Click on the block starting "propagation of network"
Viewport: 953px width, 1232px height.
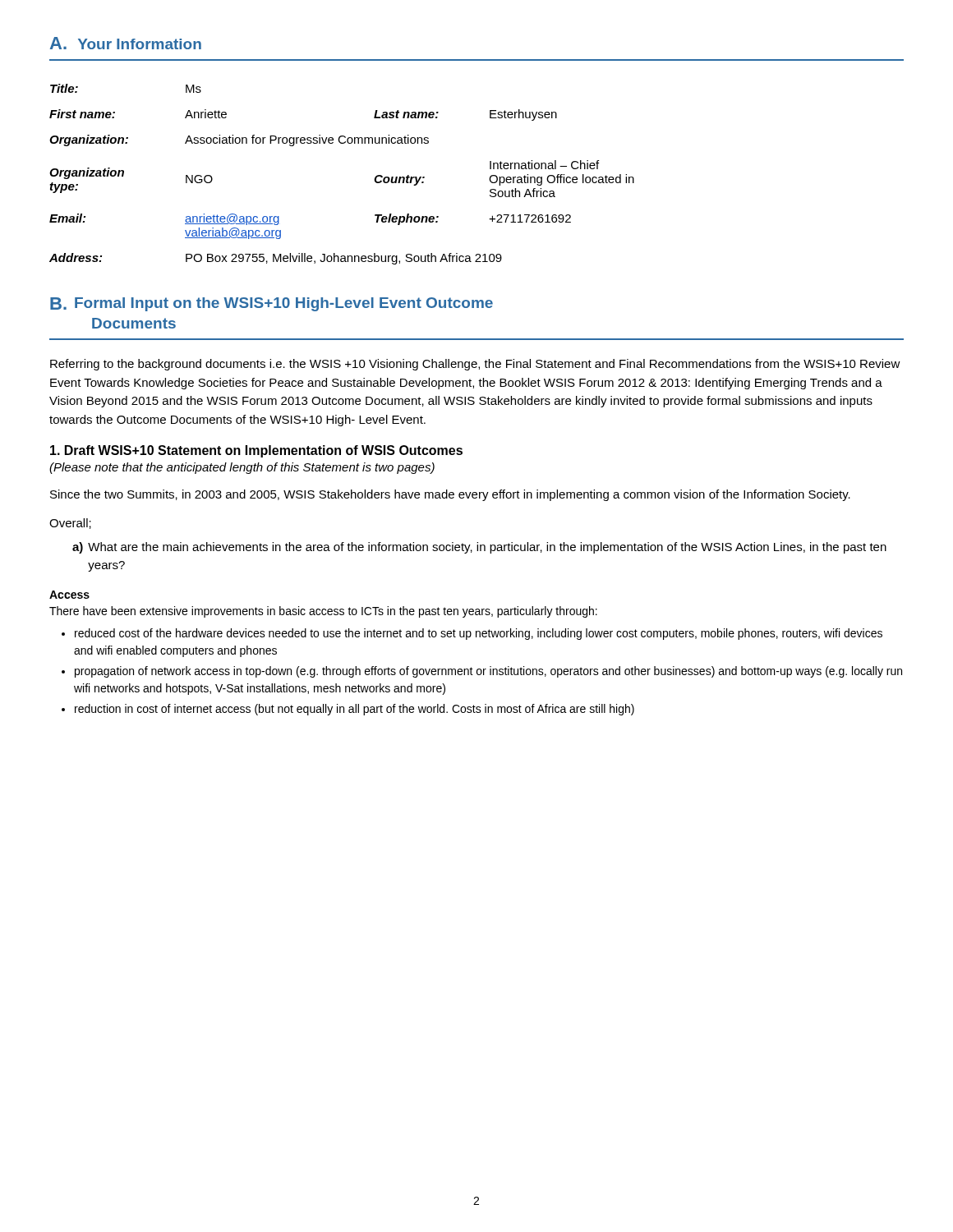(488, 680)
